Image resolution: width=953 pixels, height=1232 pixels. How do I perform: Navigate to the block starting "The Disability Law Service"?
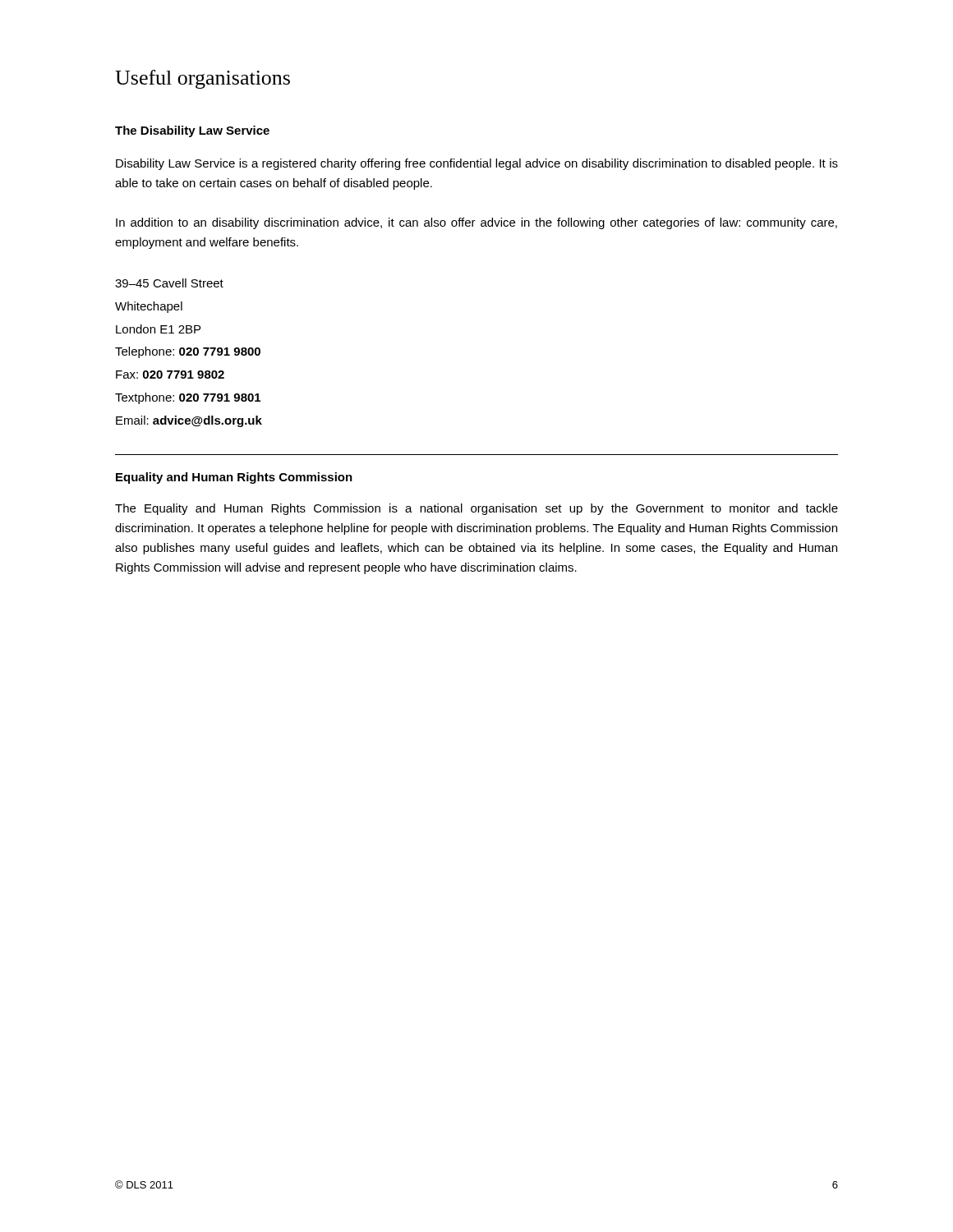coord(192,130)
